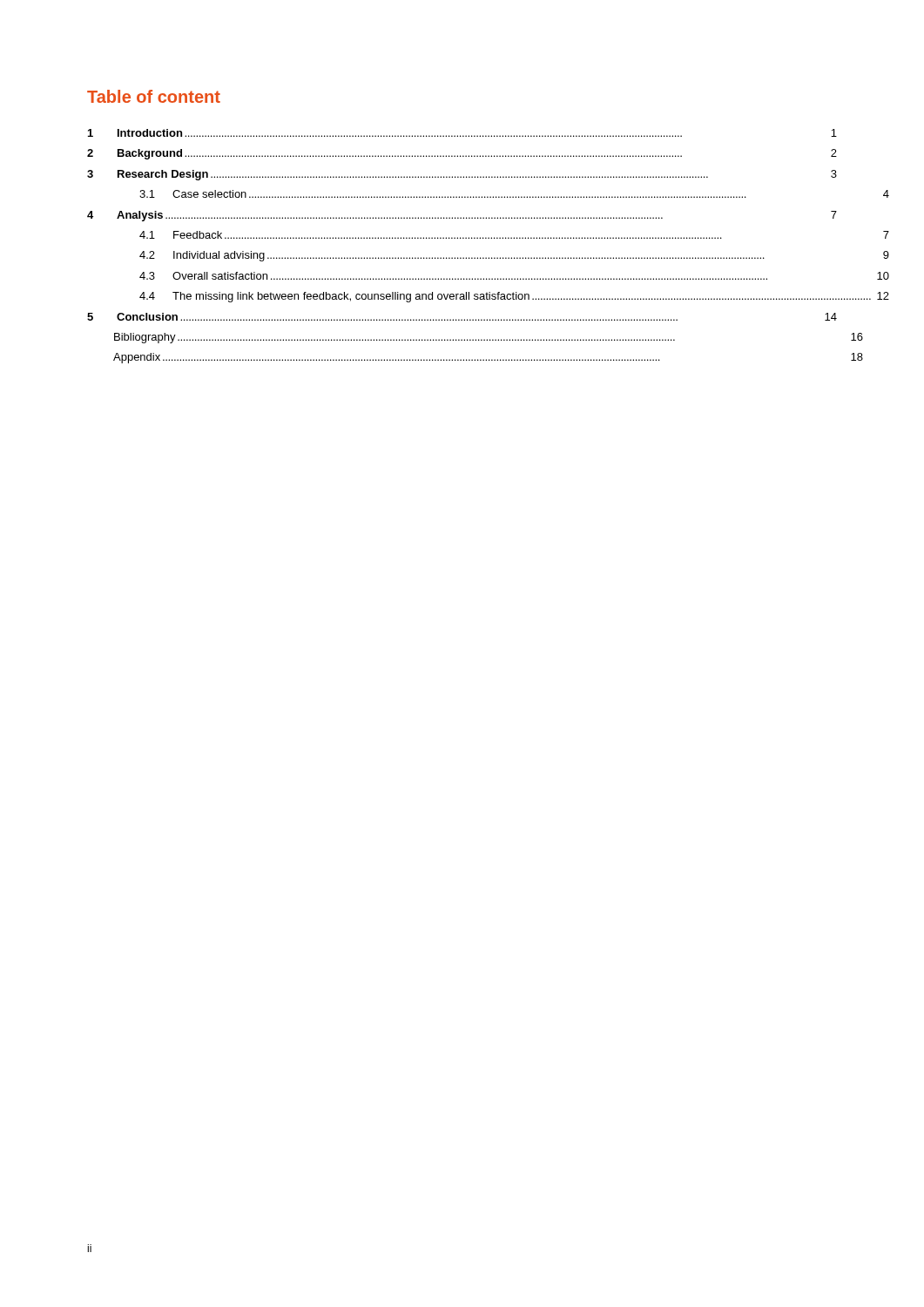This screenshot has height=1307, width=924.
Task: Navigate to the element starting "4.4 The missing link between feedback,"
Action: pyautogui.click(x=462, y=296)
